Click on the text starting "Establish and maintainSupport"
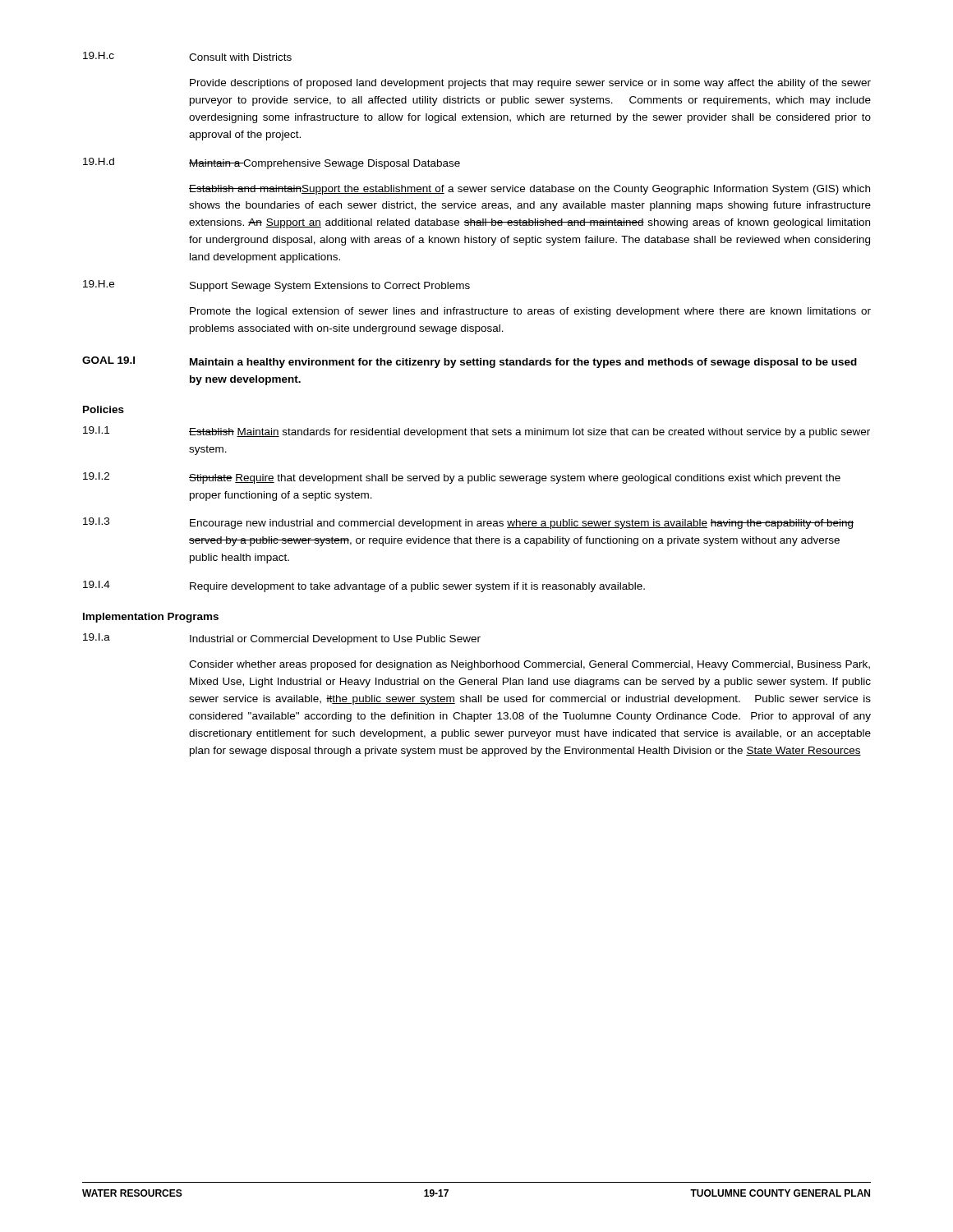Viewport: 953px width, 1232px height. pos(530,222)
